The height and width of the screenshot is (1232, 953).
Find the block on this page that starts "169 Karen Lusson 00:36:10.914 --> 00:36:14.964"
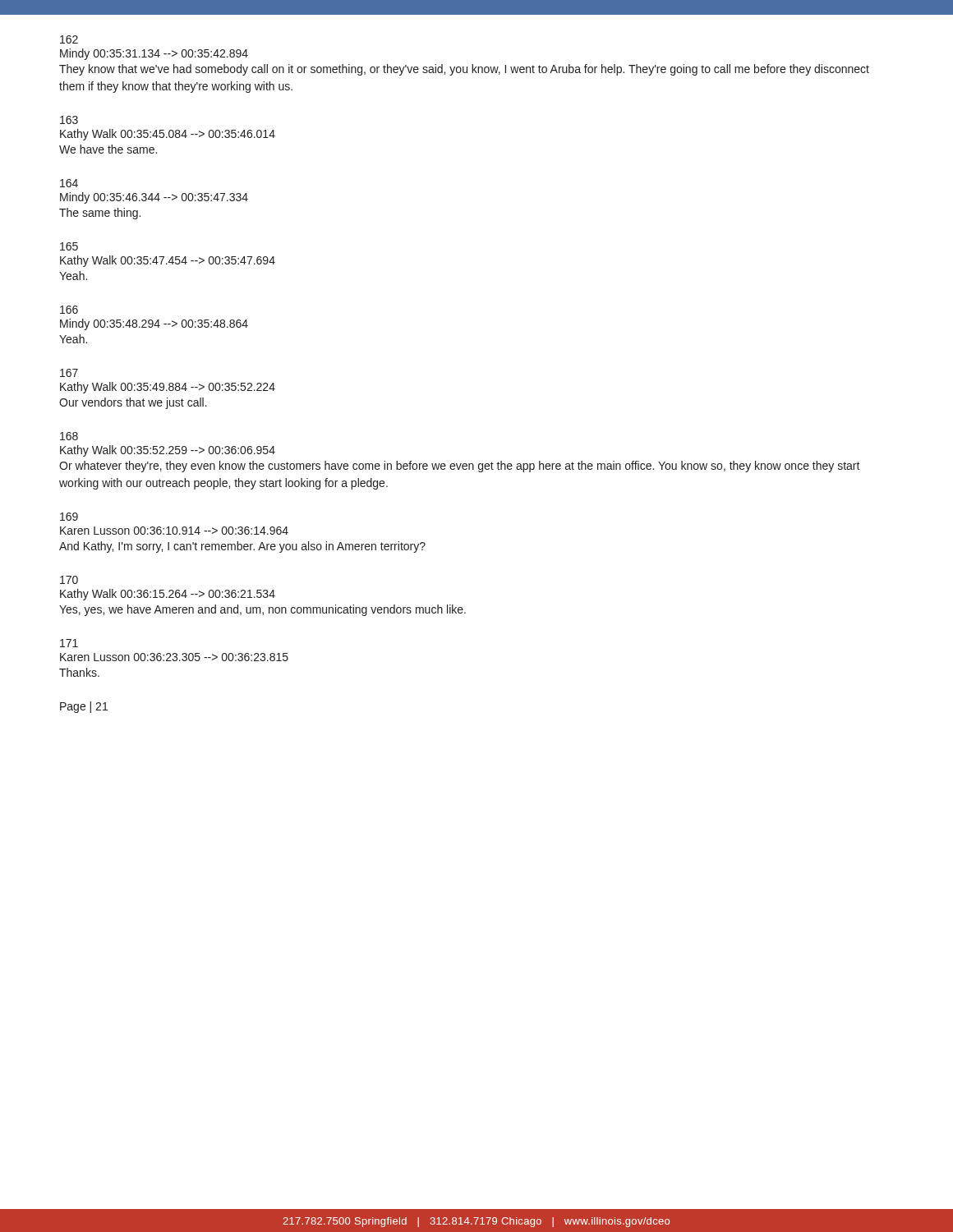69,517
